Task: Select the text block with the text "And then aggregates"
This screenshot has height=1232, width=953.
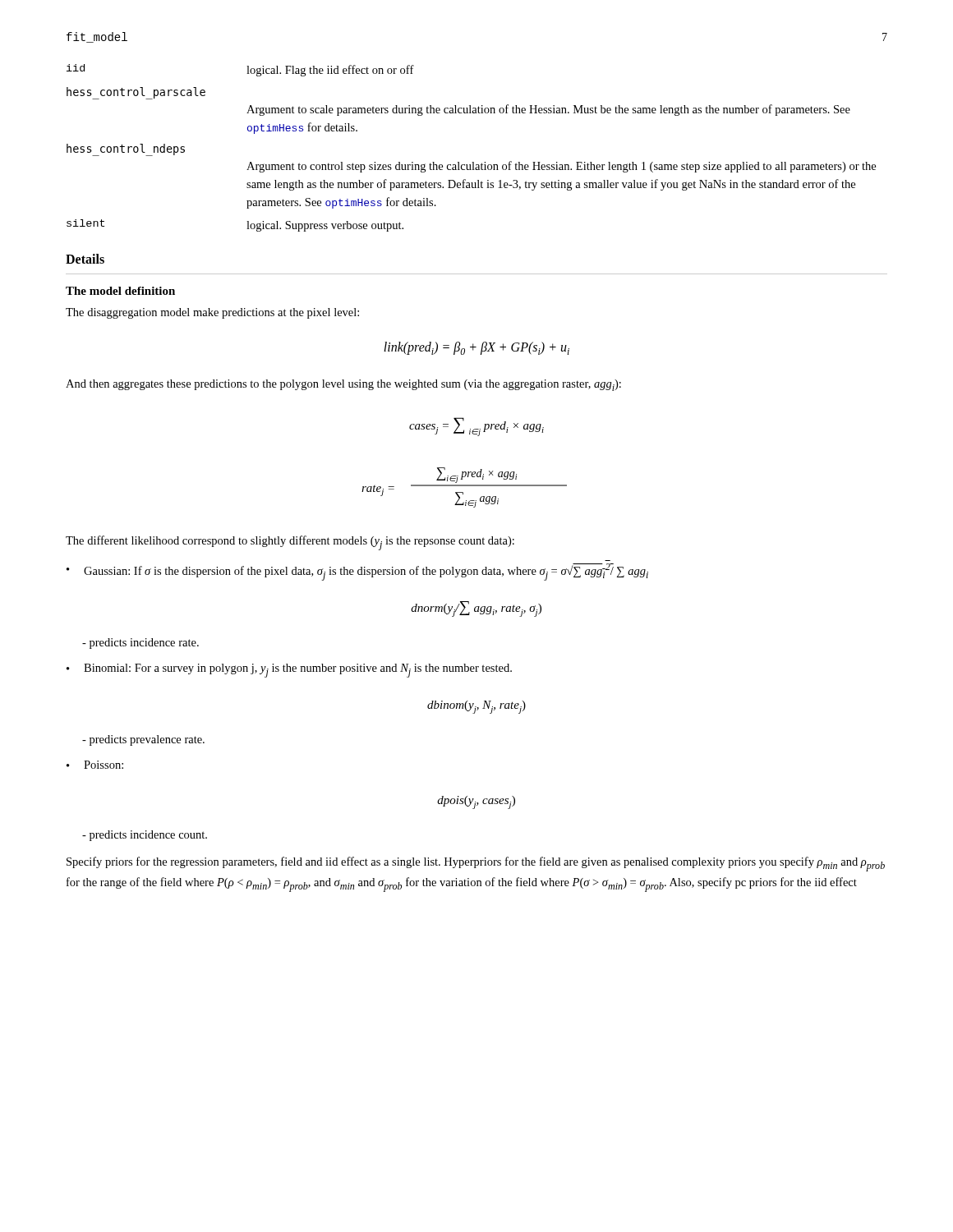Action: coord(344,385)
